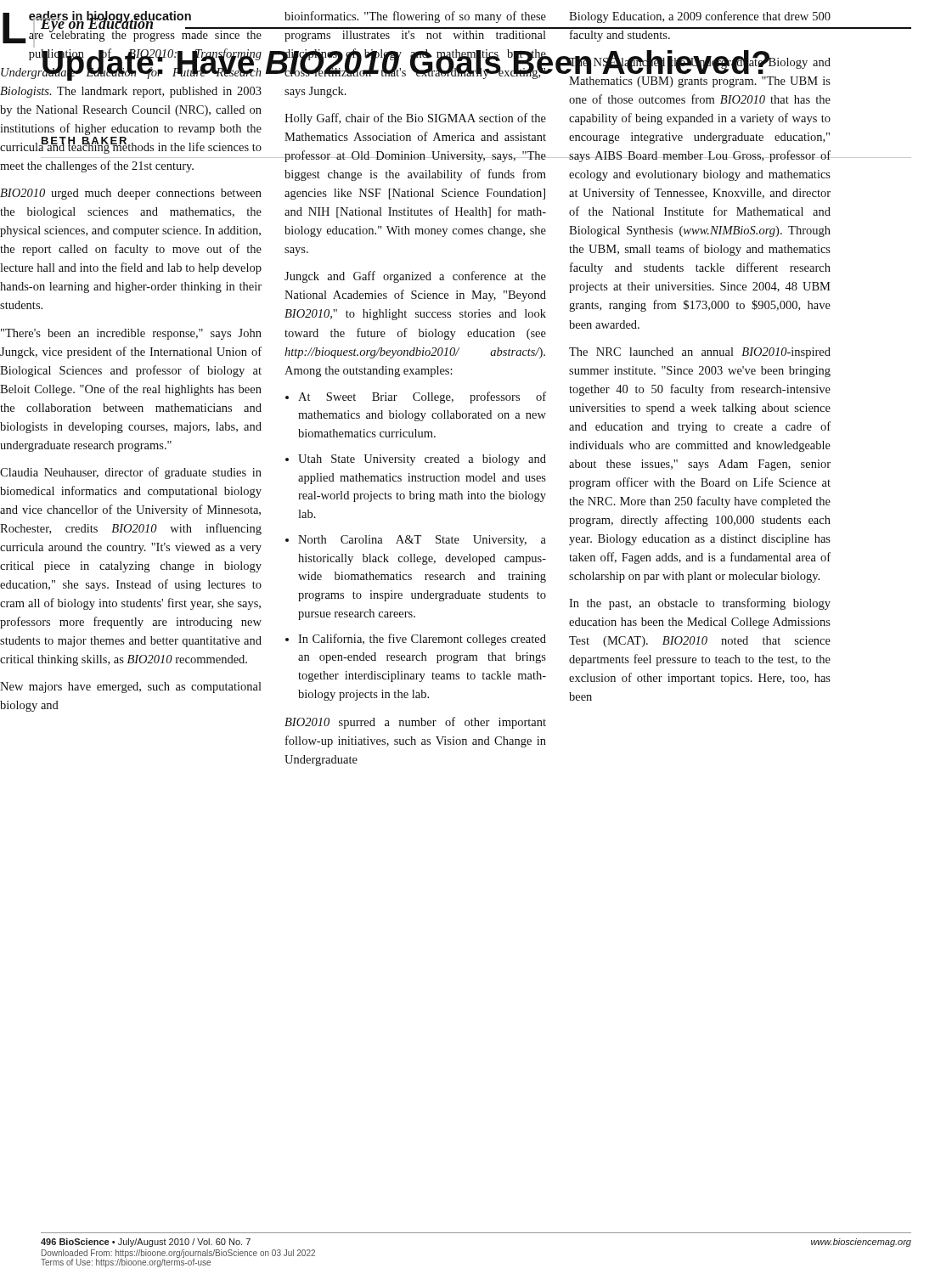Navigate to the passage starting "bioinformatics. "The flowering"

[415, 388]
